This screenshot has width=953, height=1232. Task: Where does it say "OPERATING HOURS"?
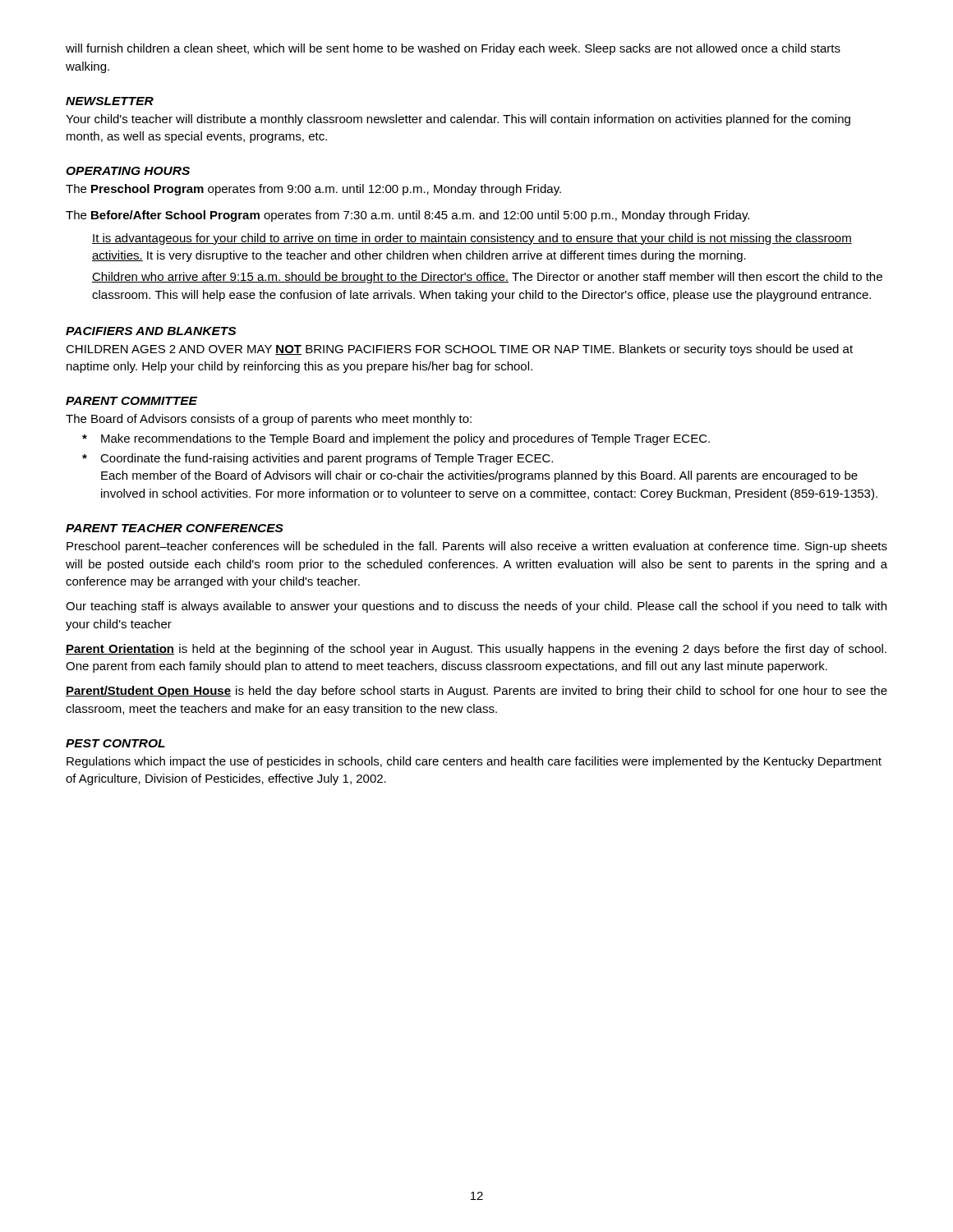(128, 170)
